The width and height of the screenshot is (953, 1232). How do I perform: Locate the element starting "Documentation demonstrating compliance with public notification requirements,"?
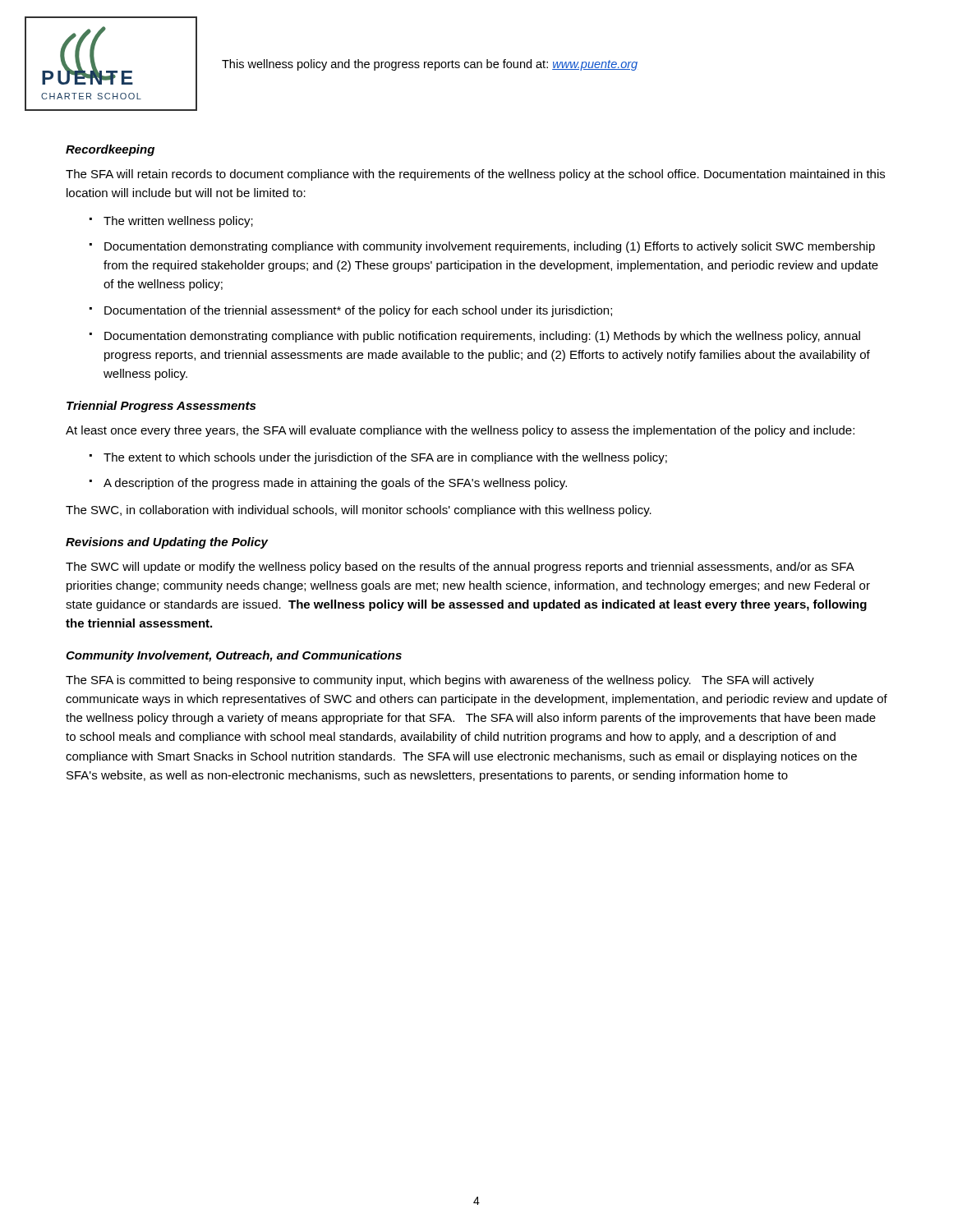[x=487, y=354]
